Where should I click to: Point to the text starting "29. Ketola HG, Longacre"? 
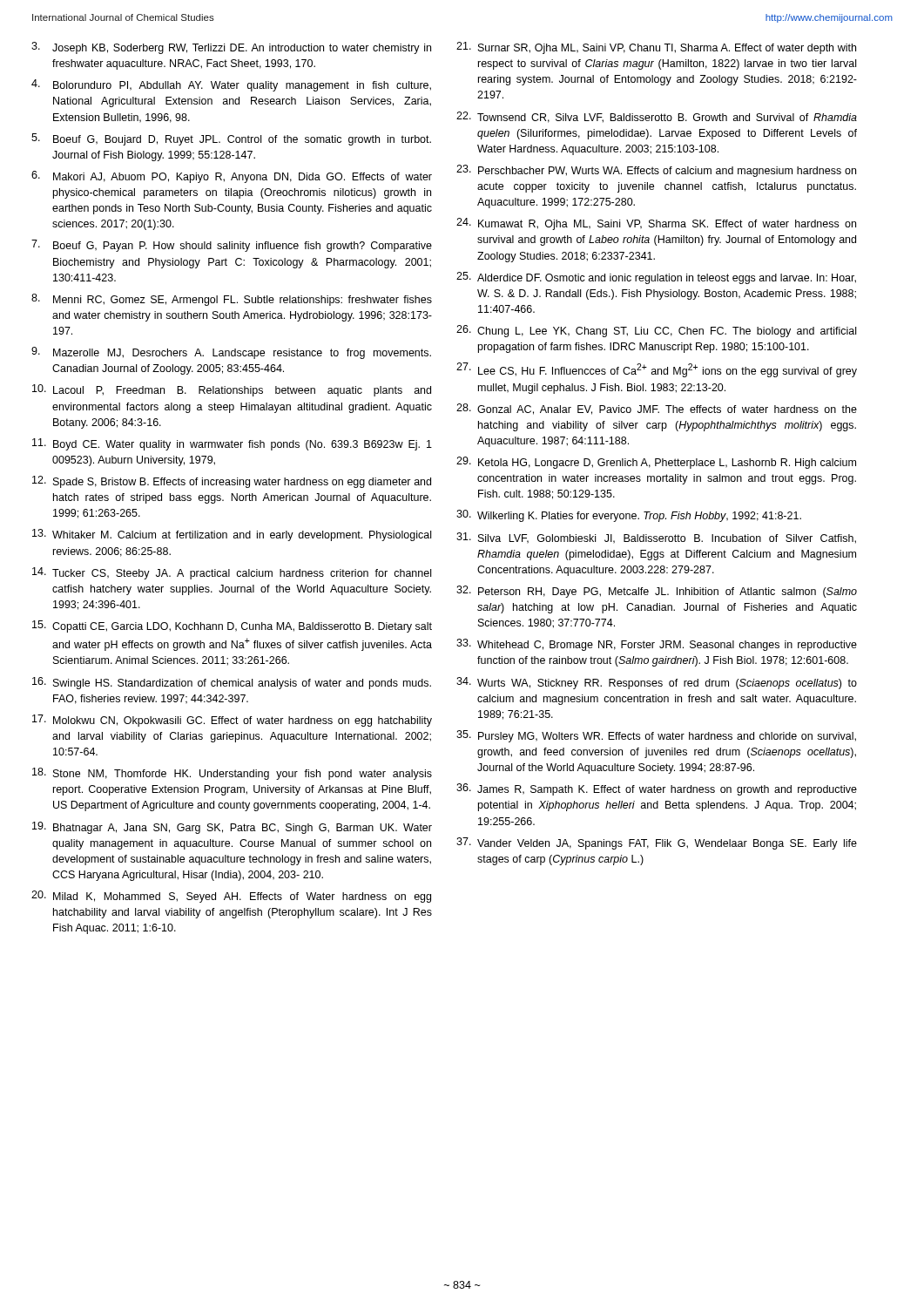657,479
